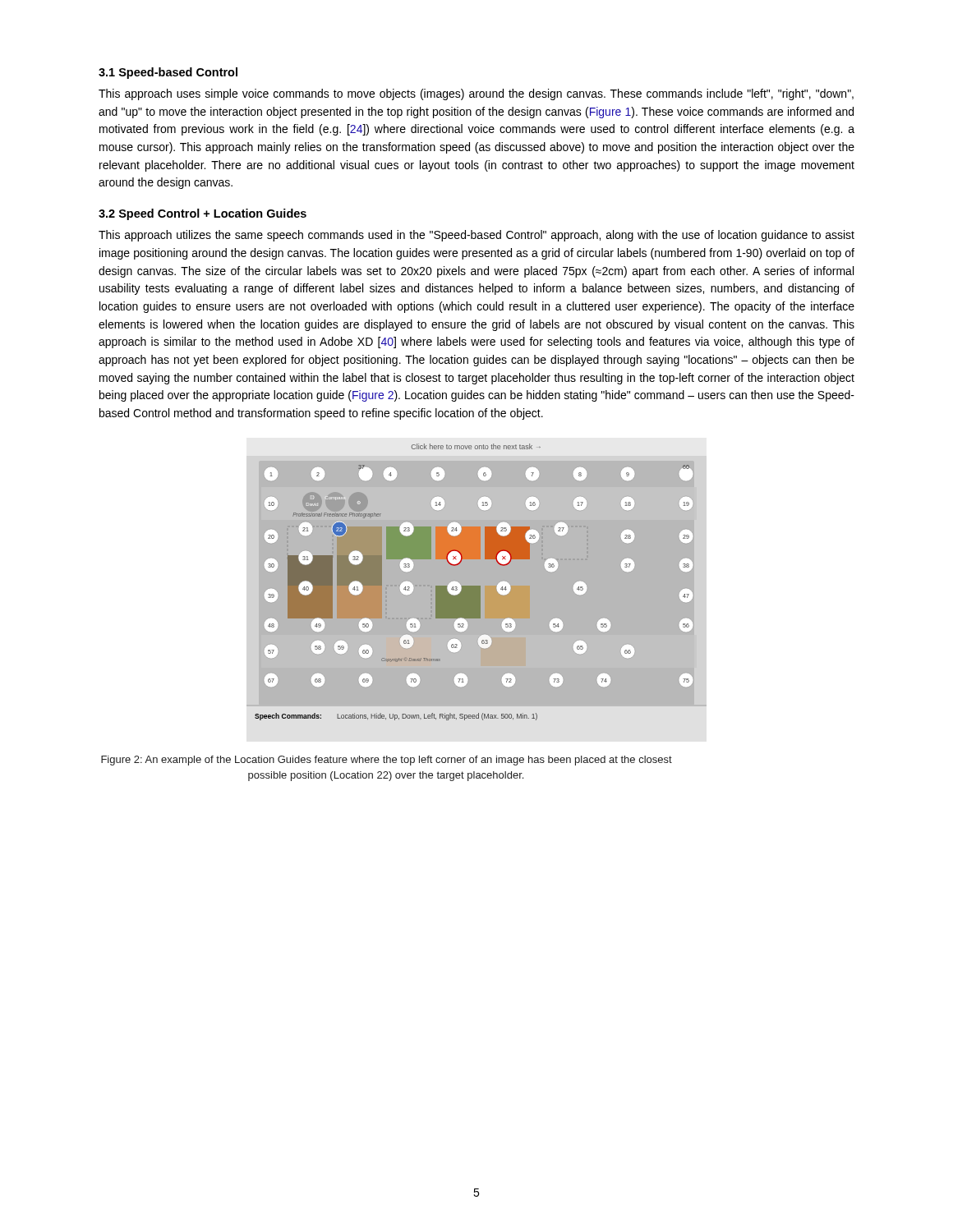This screenshot has height=1232, width=953.
Task: Where is the caption that starts "Figure 2: An"?
Action: pyautogui.click(x=386, y=767)
